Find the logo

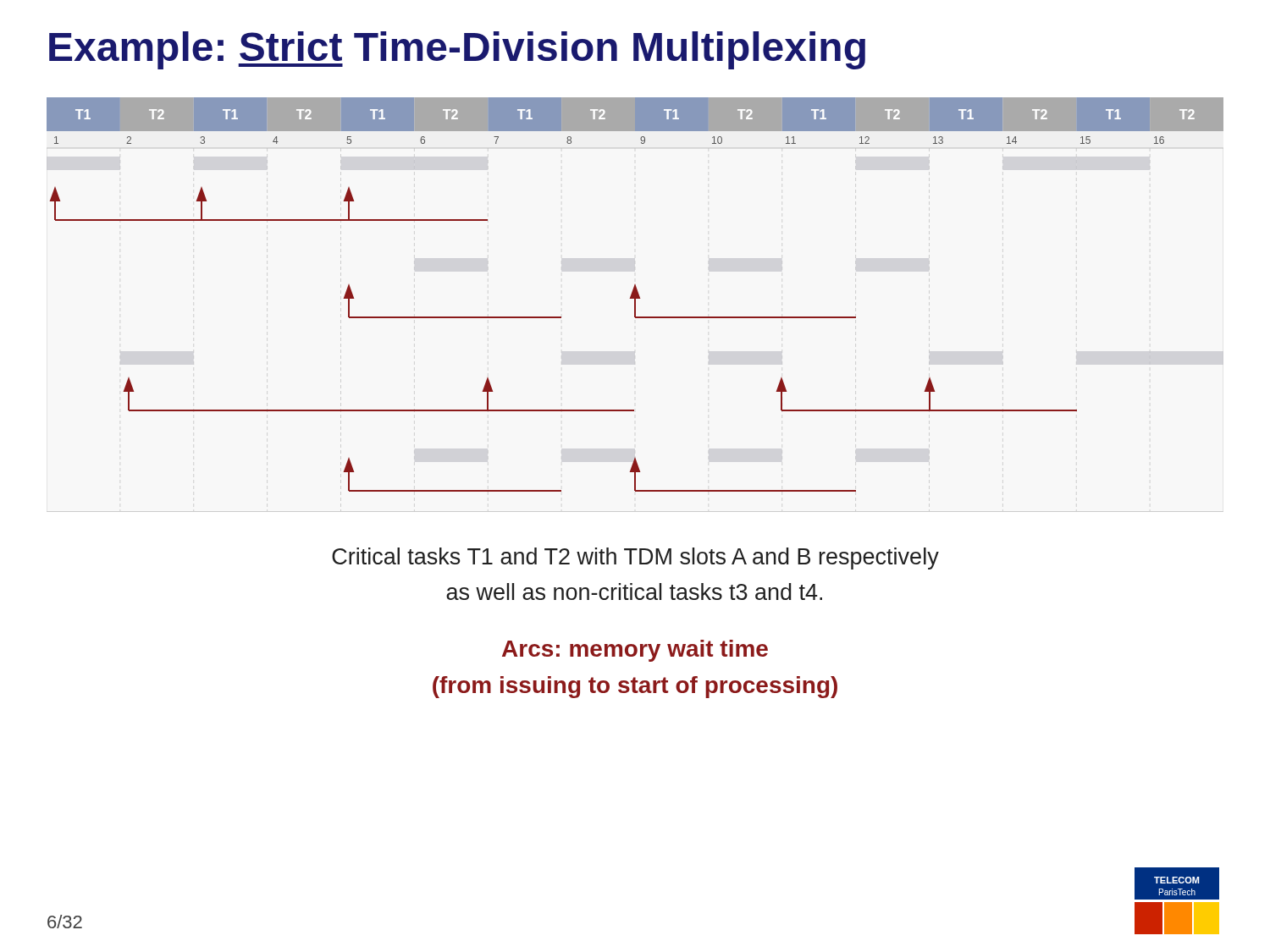coord(1177,901)
